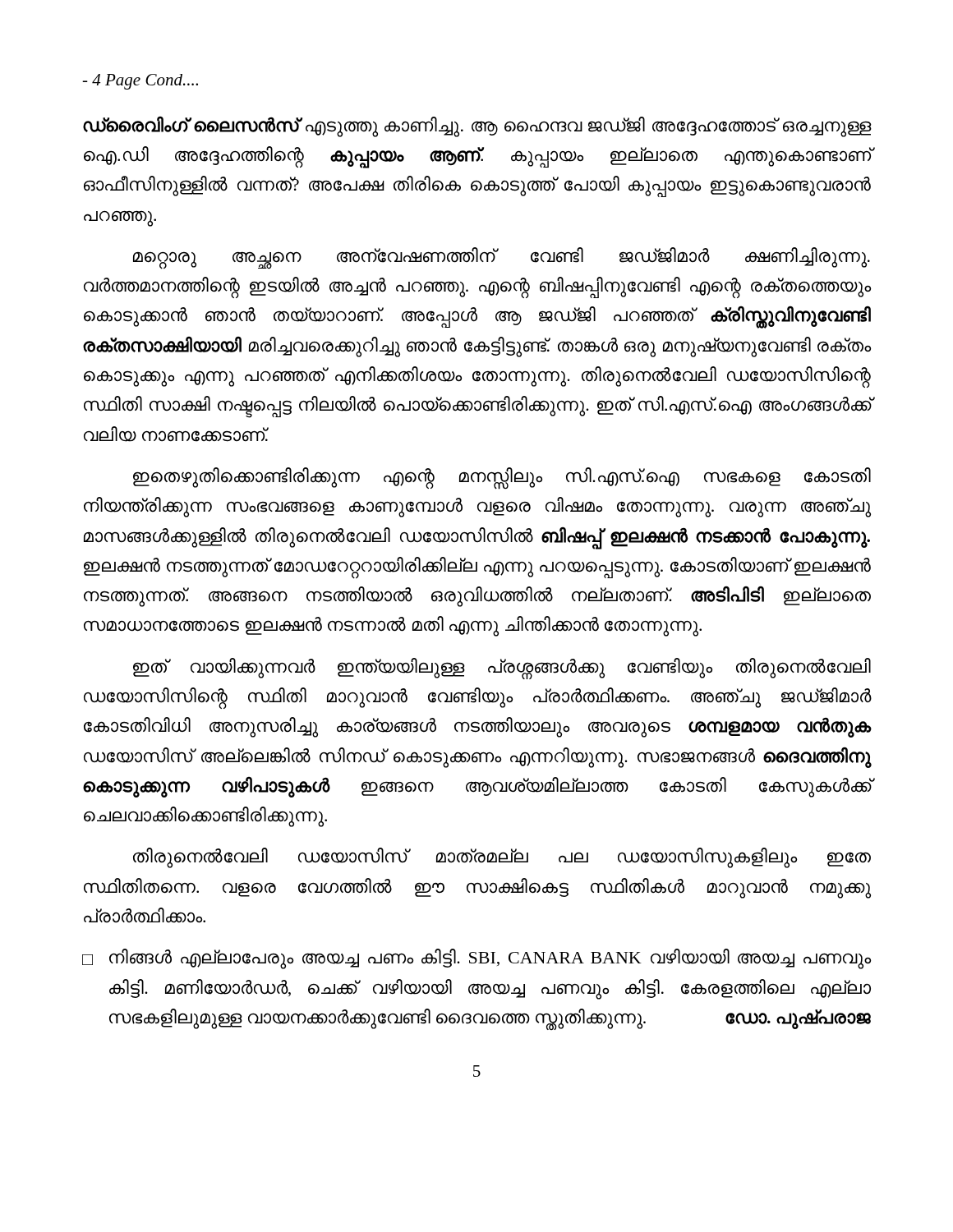
Task: Select the passage starting "മറ്റൊരു അച്ഛനെ അന്വേഷണത്തിന് വേണ്ടി ജഡ്ജിമാർ"
Action: pyautogui.click(x=476, y=346)
